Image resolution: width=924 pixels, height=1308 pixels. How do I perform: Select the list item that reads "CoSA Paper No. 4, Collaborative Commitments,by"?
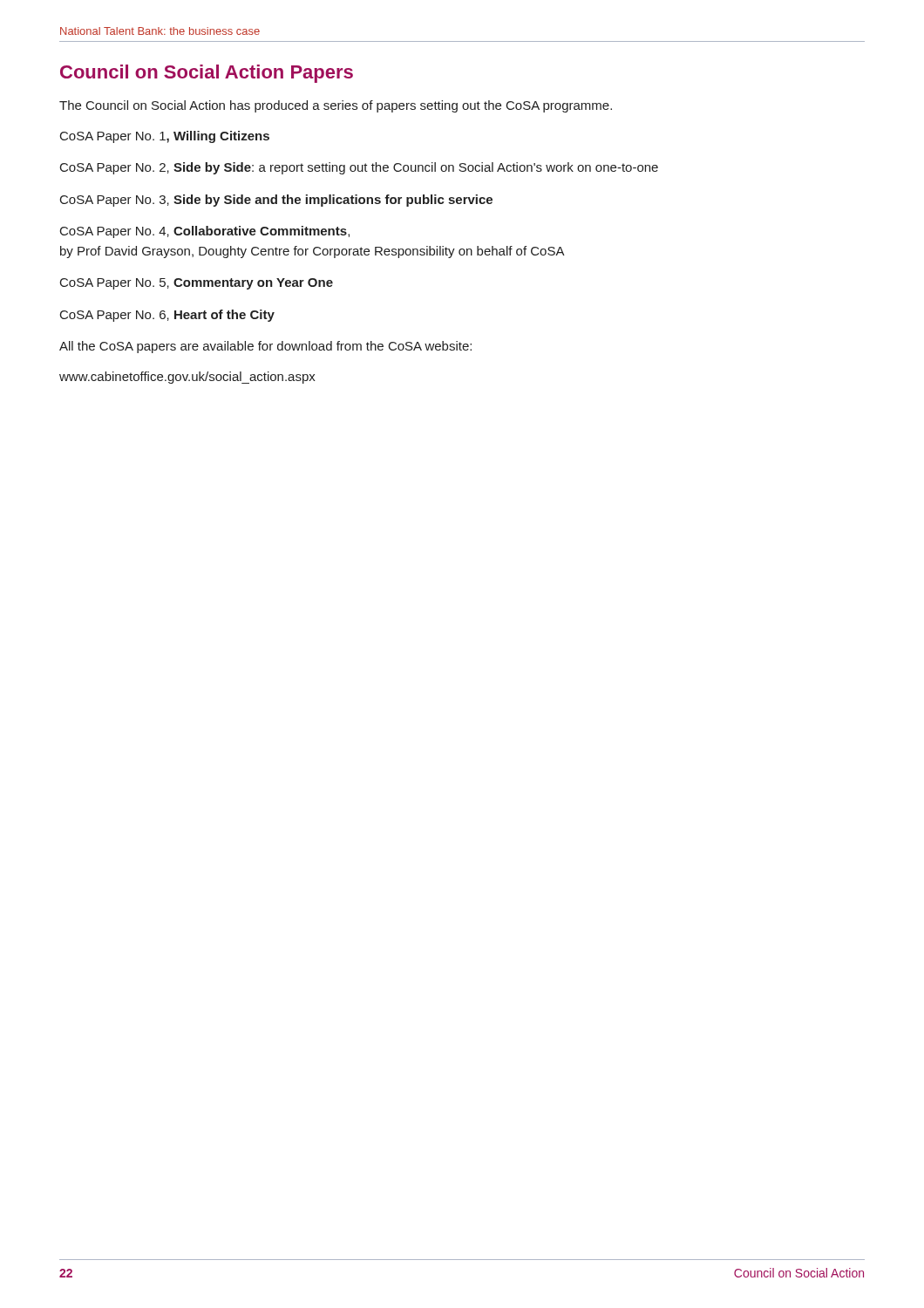click(312, 240)
